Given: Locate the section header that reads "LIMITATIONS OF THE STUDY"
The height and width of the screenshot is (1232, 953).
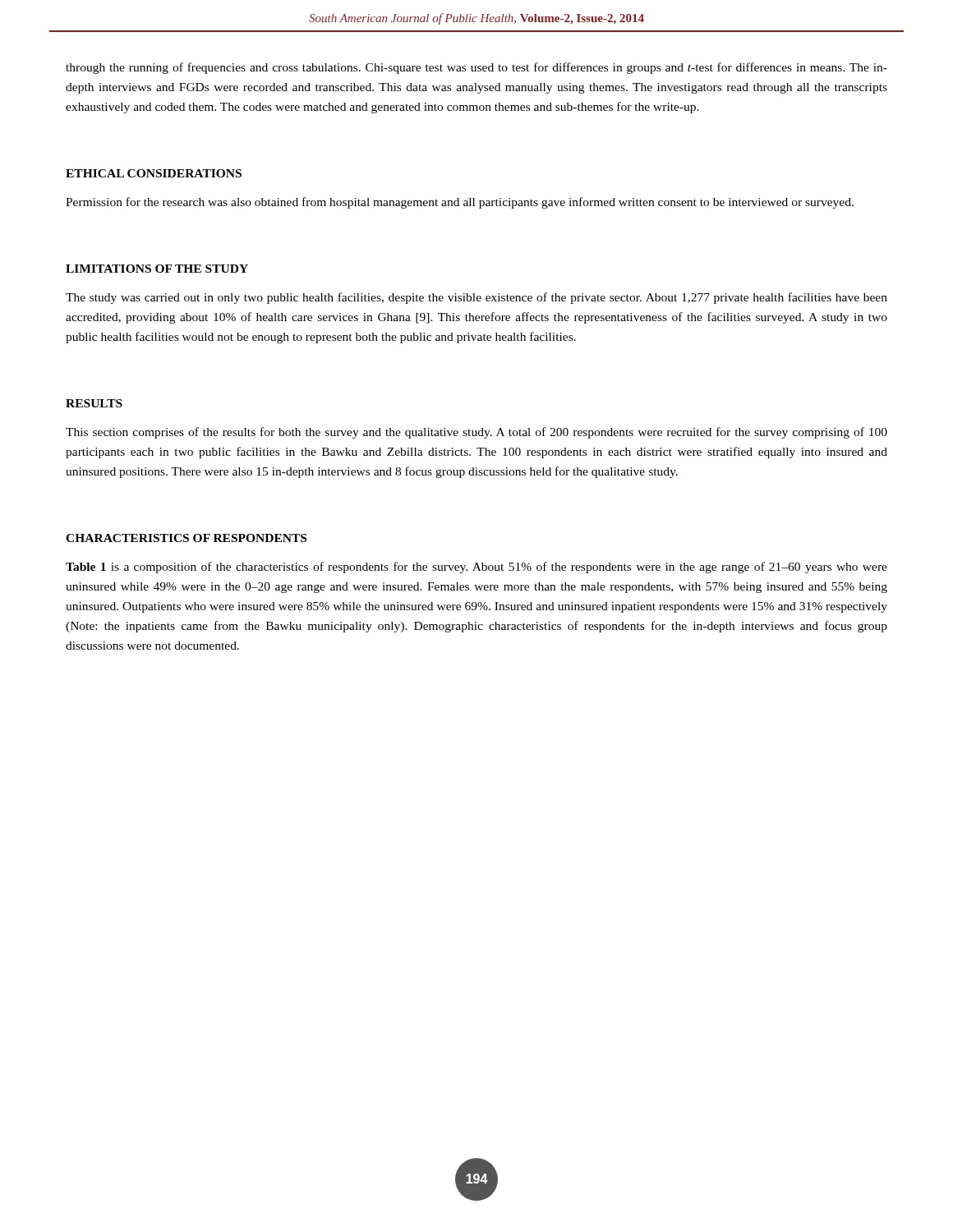Looking at the screenshot, I should coord(157,268).
